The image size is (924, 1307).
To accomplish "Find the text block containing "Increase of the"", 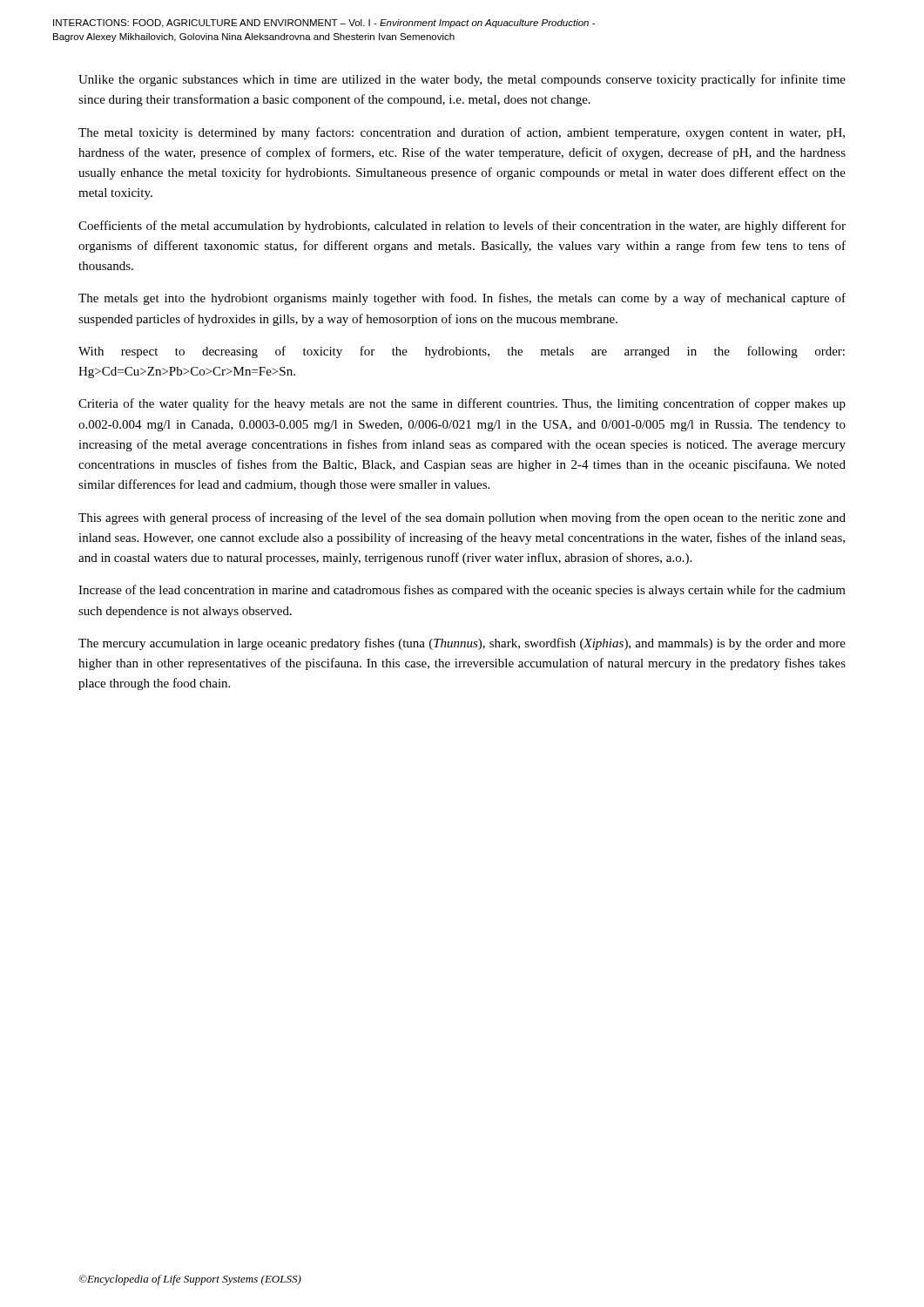I will tap(462, 600).
